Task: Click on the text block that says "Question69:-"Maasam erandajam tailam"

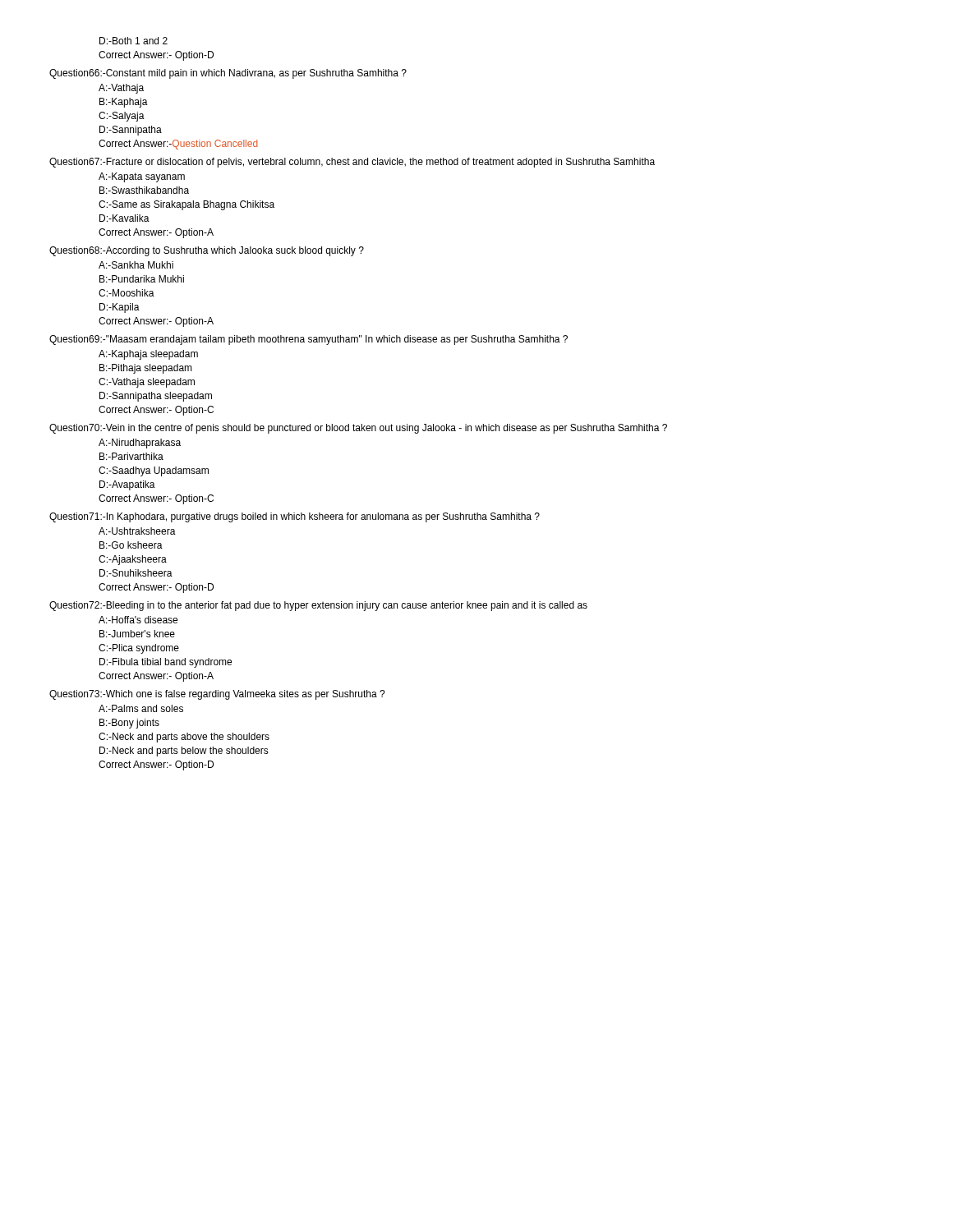Action: pos(309,339)
